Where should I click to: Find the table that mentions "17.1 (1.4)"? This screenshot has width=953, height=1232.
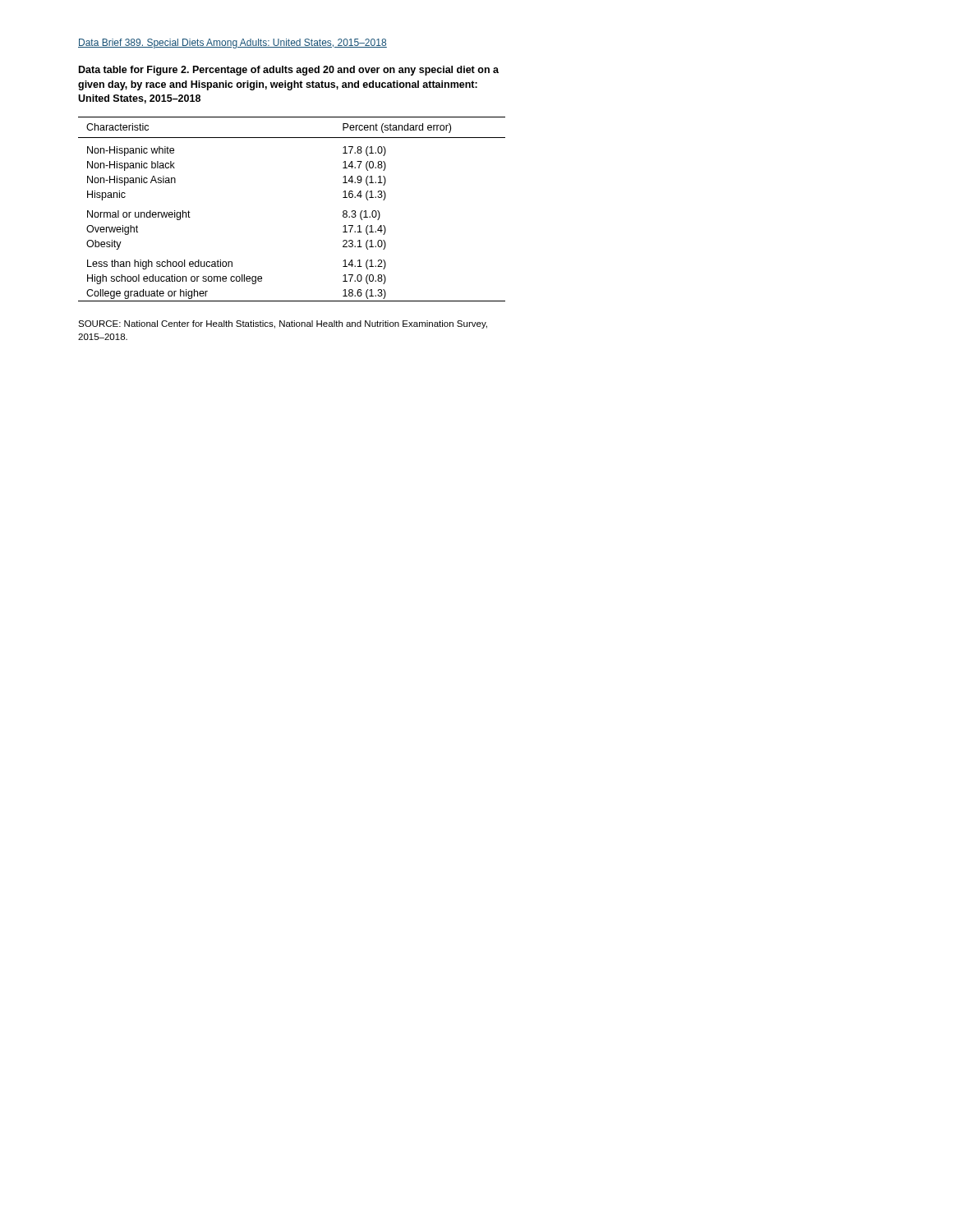(x=292, y=212)
